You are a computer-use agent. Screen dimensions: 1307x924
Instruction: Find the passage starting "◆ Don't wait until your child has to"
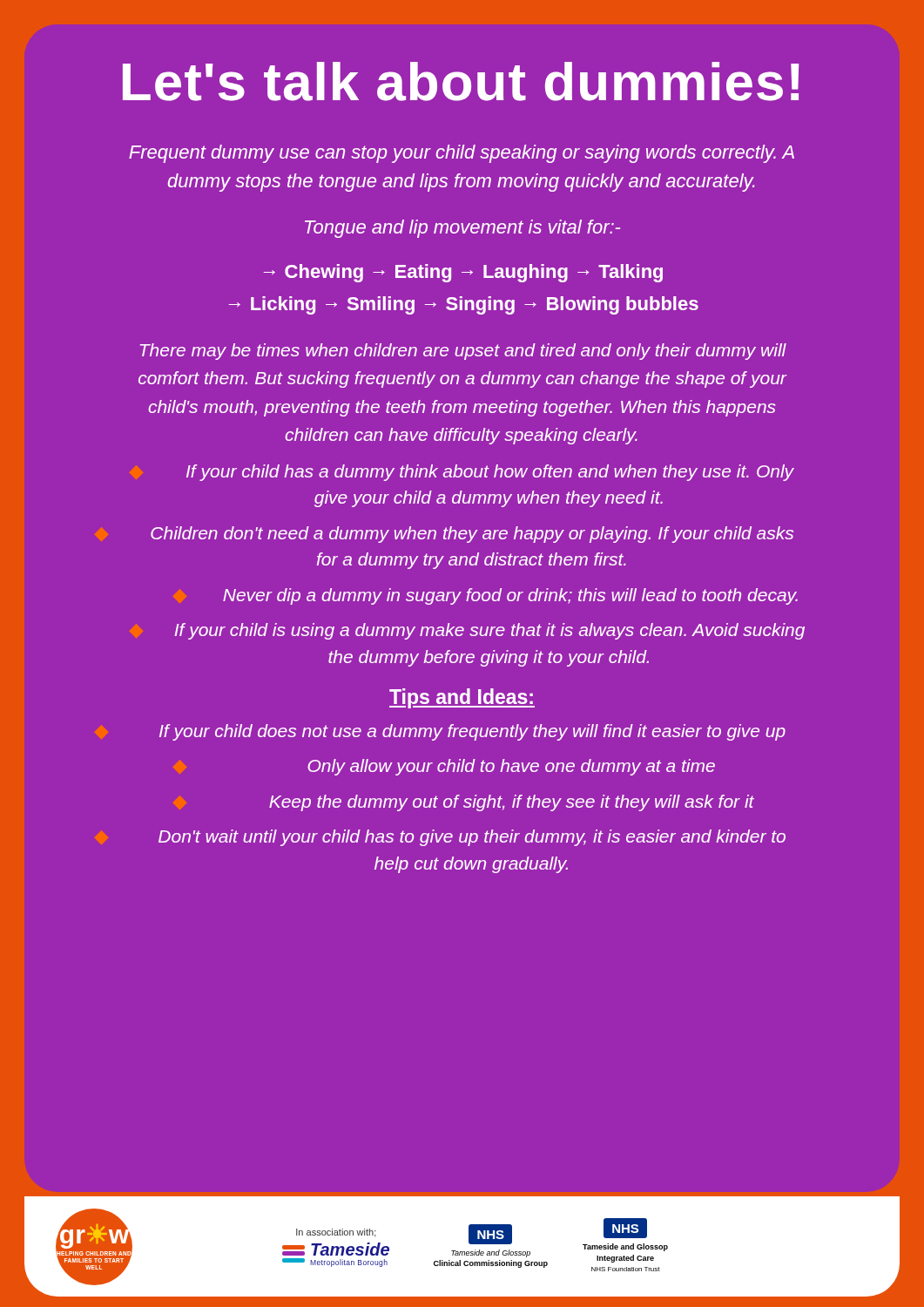click(x=462, y=850)
